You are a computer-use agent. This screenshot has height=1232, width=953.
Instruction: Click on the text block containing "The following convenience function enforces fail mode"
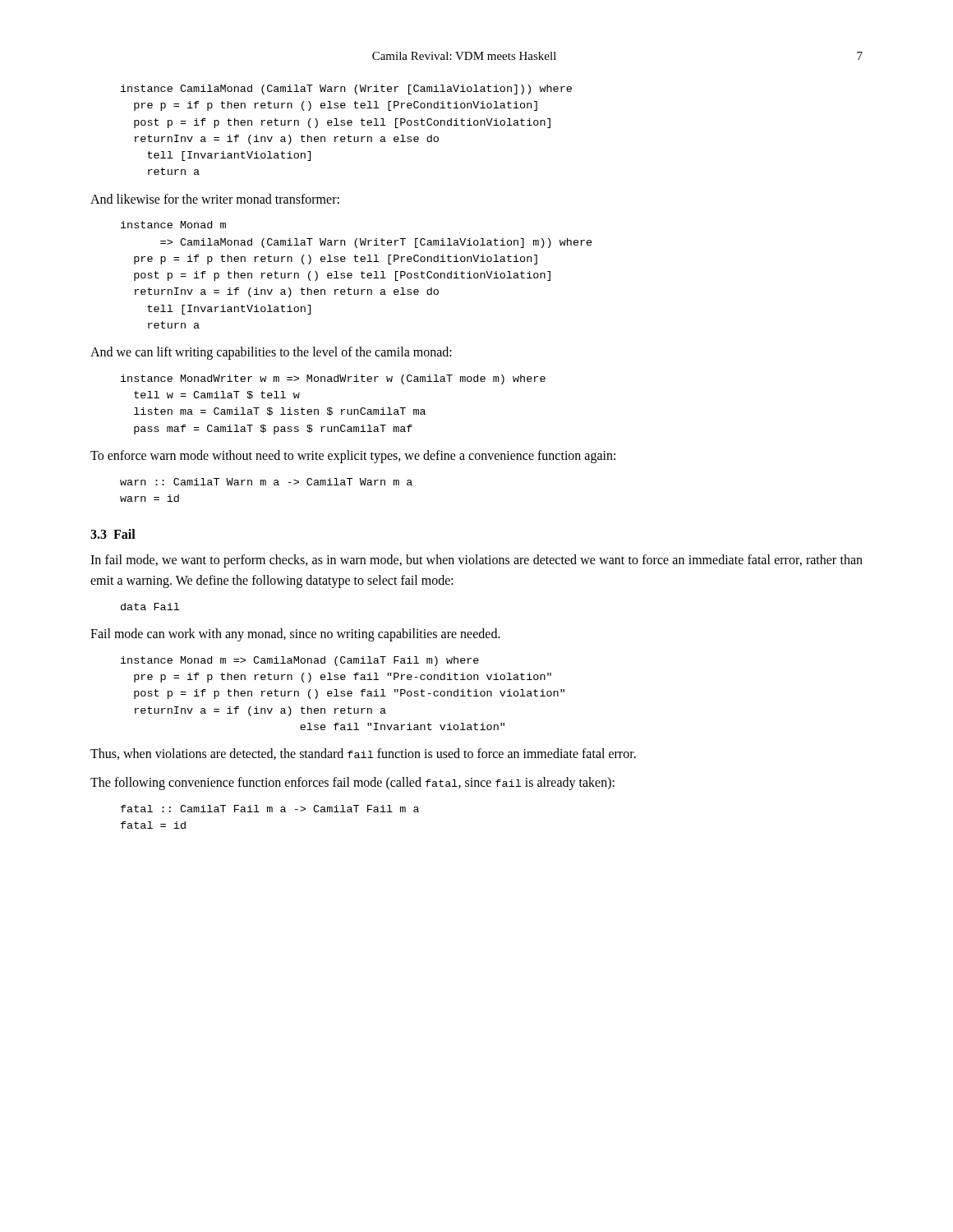click(x=353, y=783)
